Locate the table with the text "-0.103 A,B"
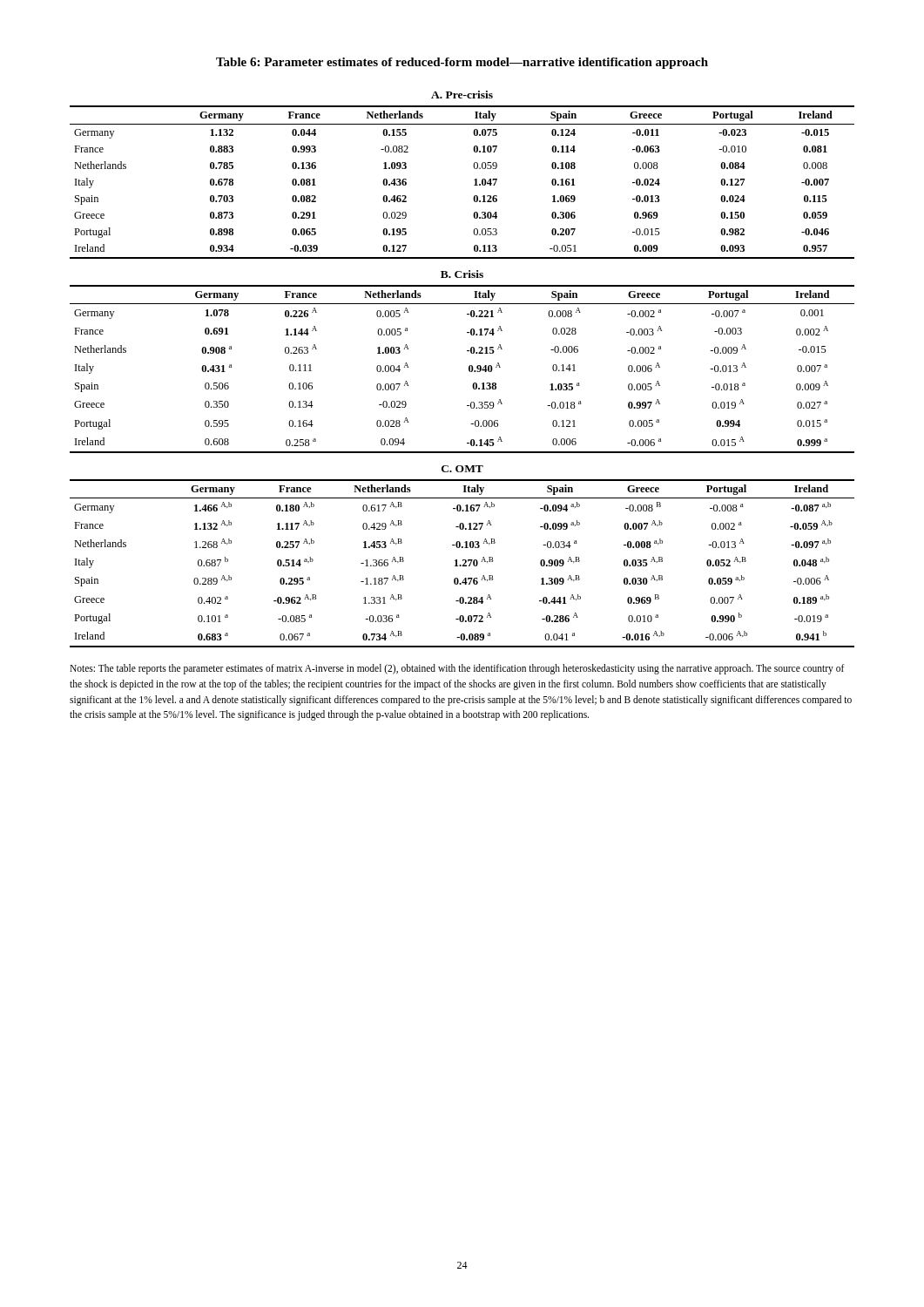 (x=462, y=563)
